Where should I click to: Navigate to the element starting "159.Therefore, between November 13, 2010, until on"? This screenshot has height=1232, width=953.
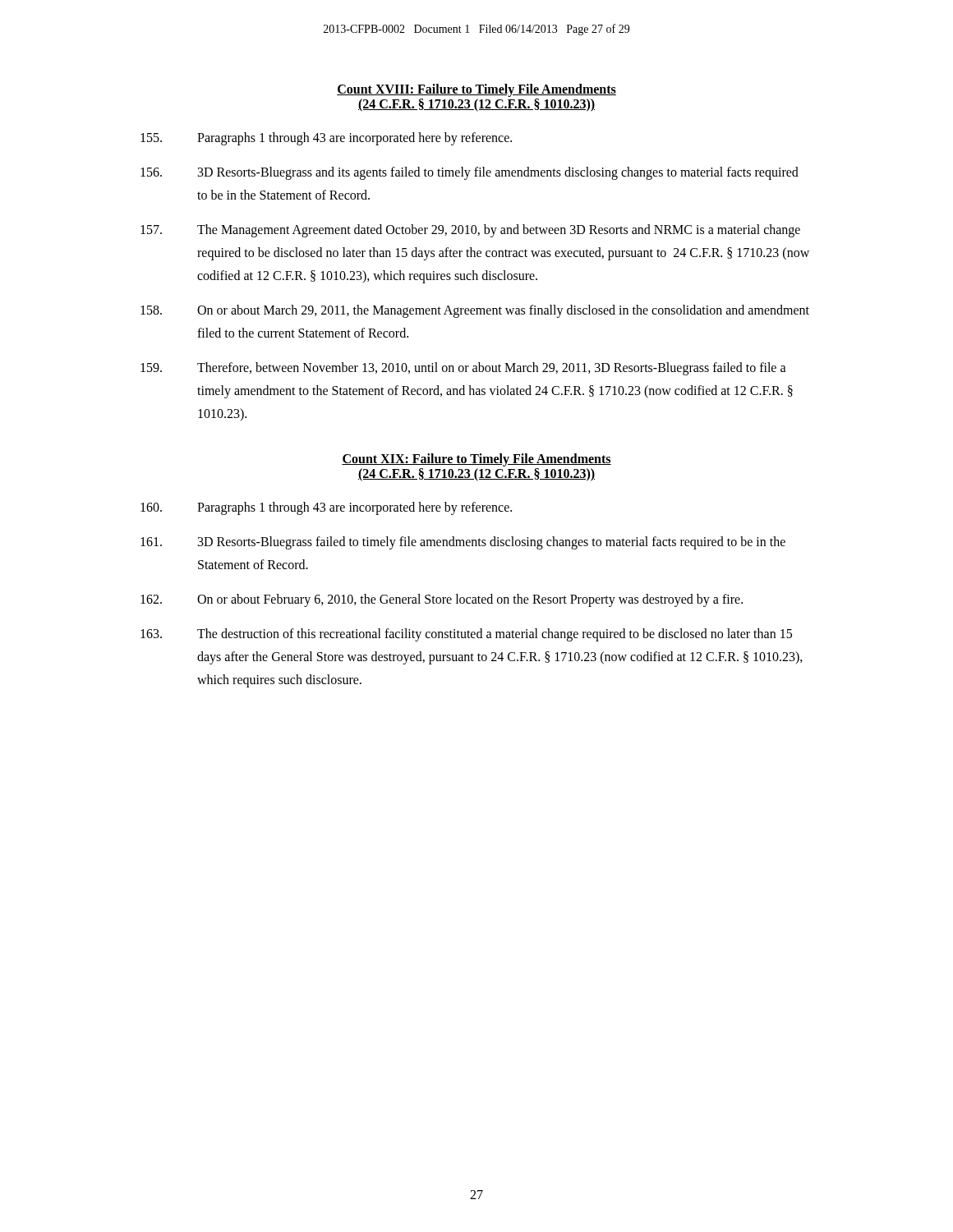point(476,391)
